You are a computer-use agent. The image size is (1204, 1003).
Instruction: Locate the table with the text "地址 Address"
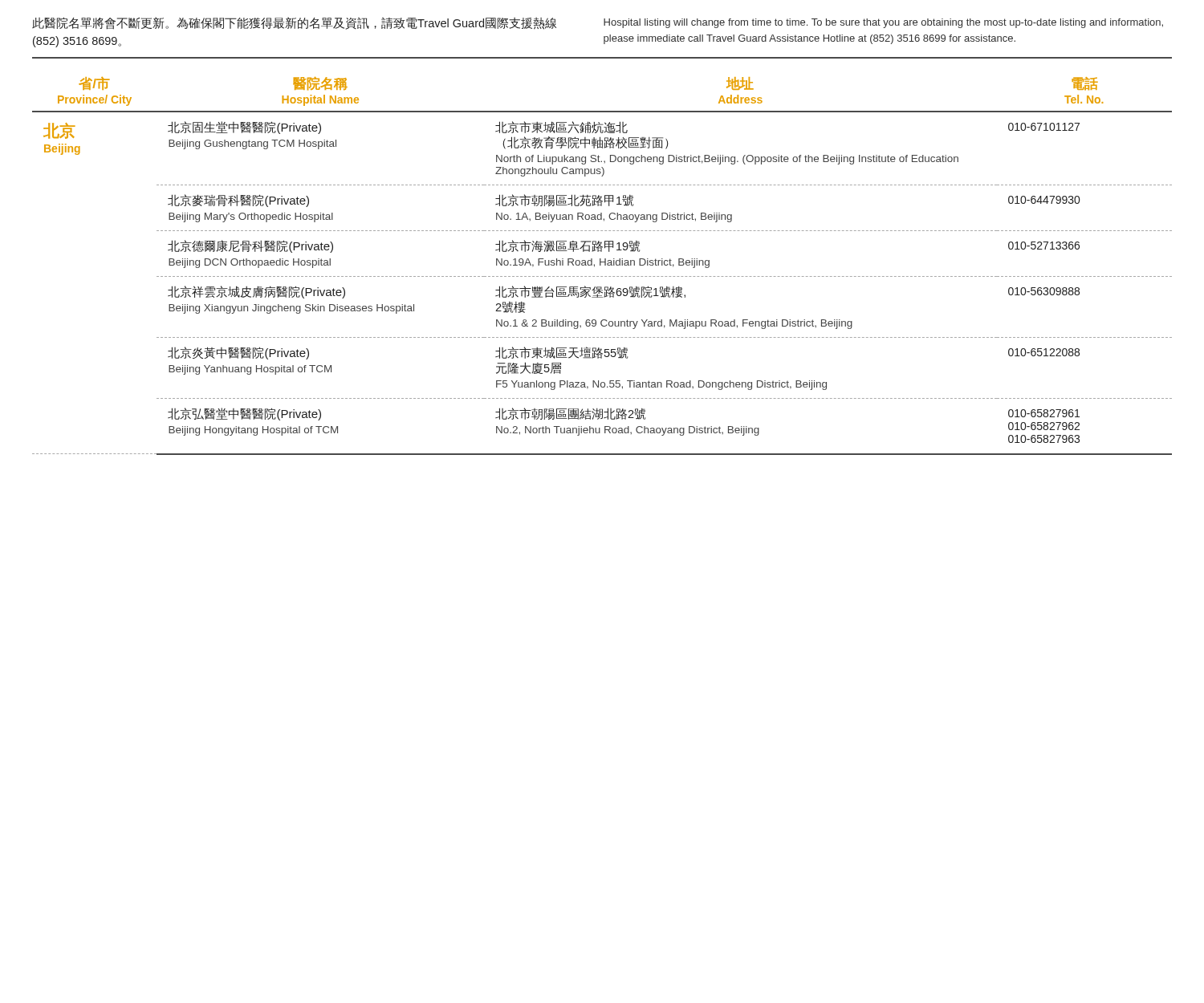[x=602, y=261]
